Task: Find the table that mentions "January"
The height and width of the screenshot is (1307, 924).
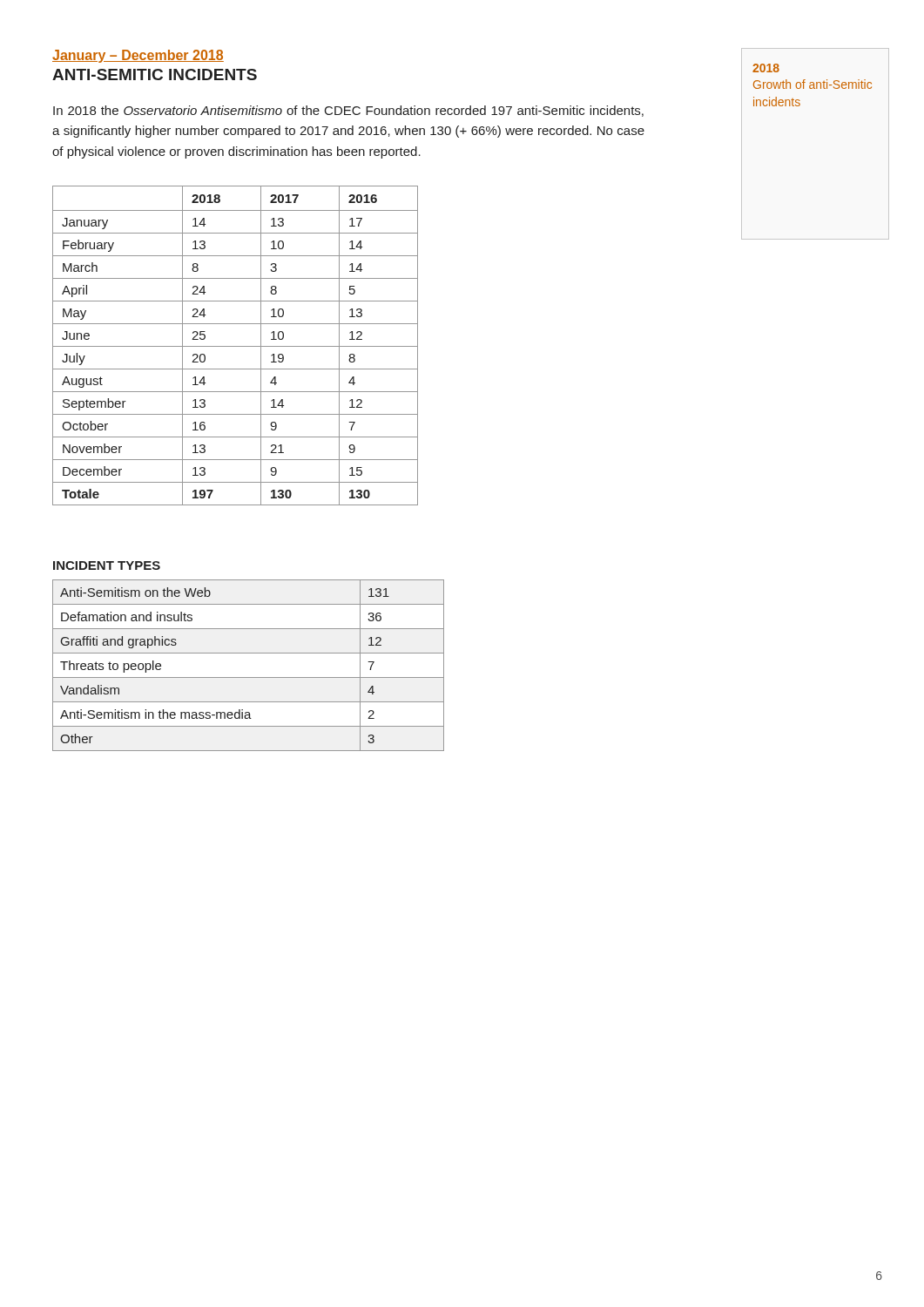Action: pos(348,345)
